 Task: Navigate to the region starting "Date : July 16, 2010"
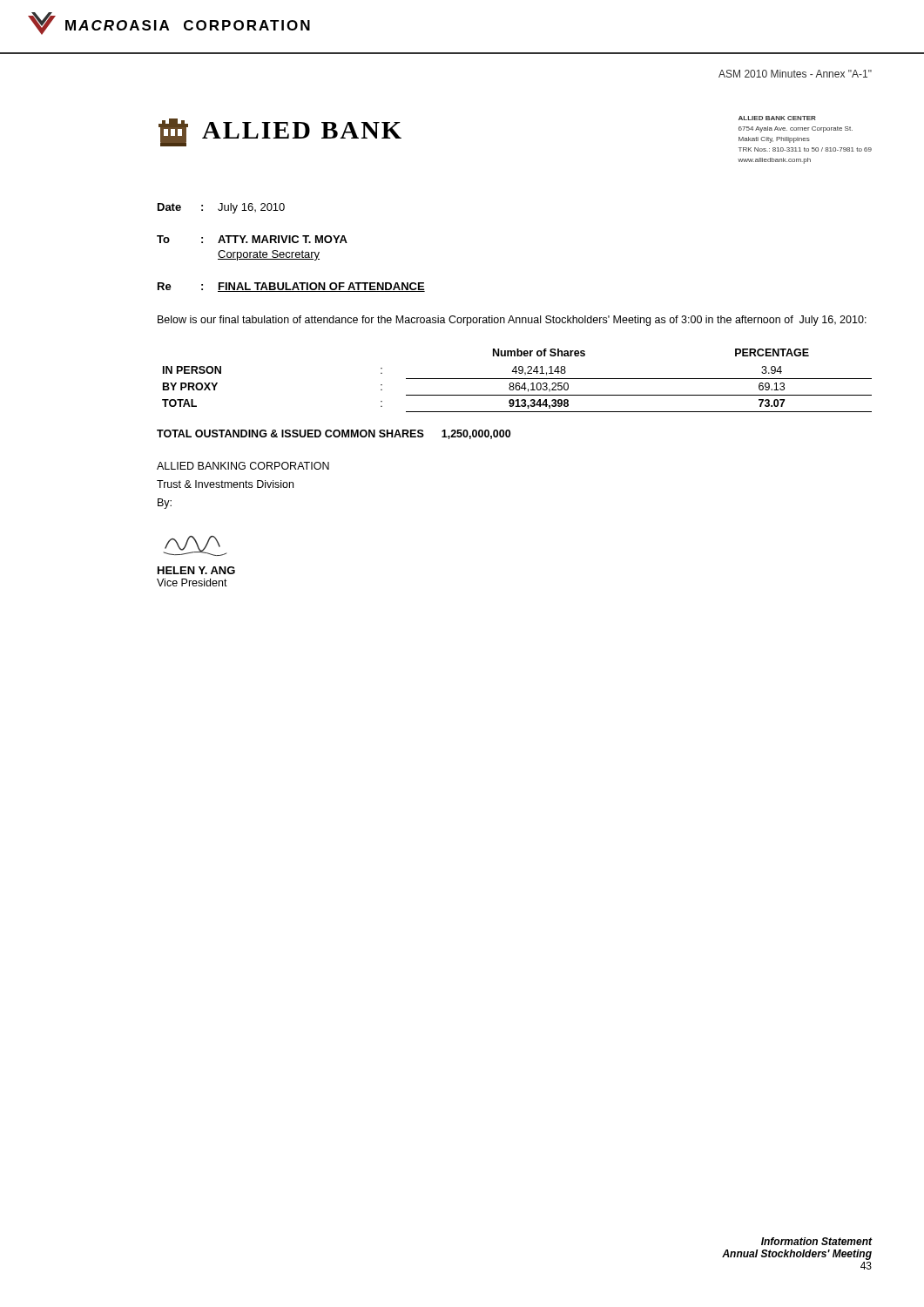click(221, 207)
